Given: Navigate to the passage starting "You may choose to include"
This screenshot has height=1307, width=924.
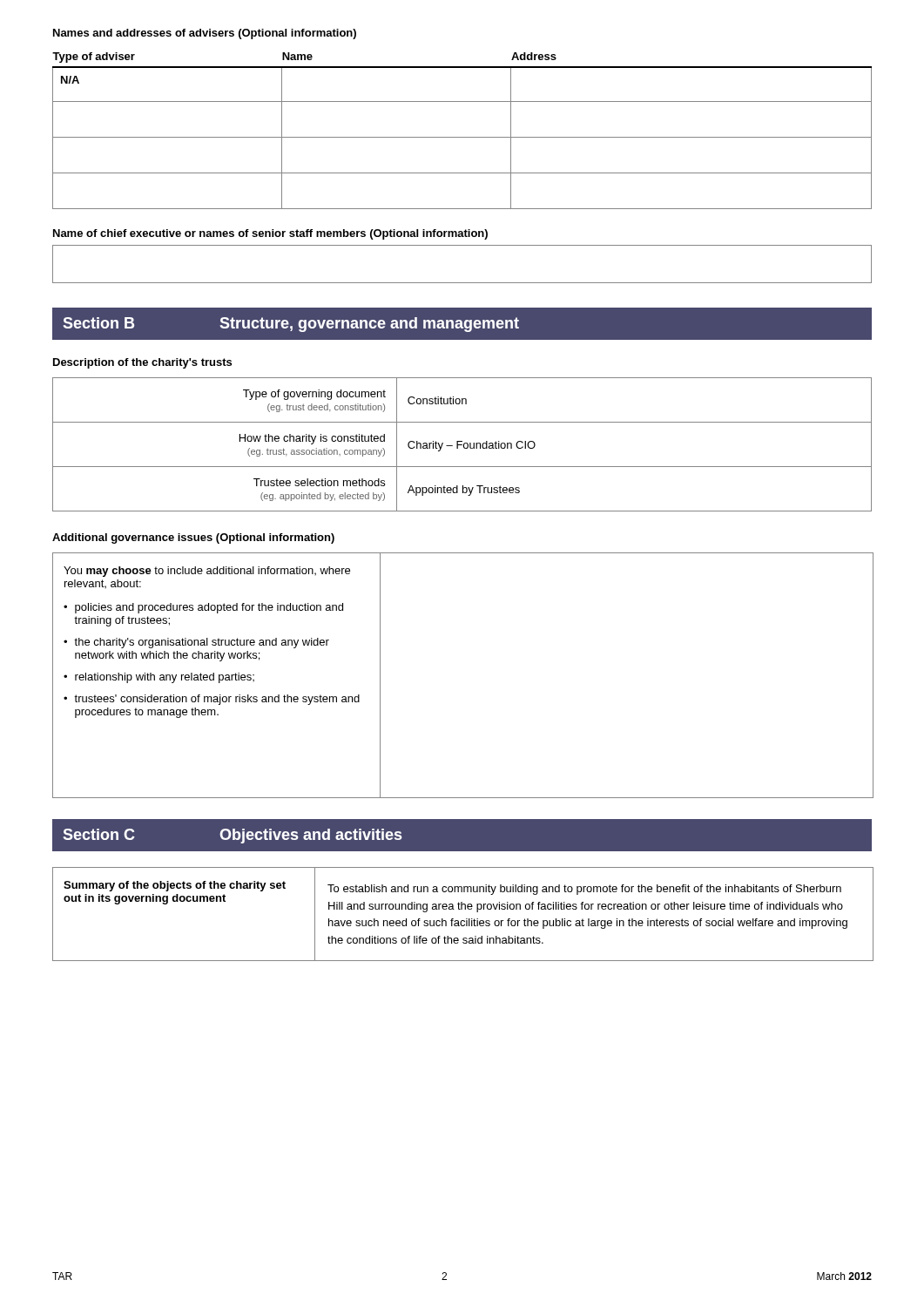Looking at the screenshot, I should pyautogui.click(x=207, y=577).
